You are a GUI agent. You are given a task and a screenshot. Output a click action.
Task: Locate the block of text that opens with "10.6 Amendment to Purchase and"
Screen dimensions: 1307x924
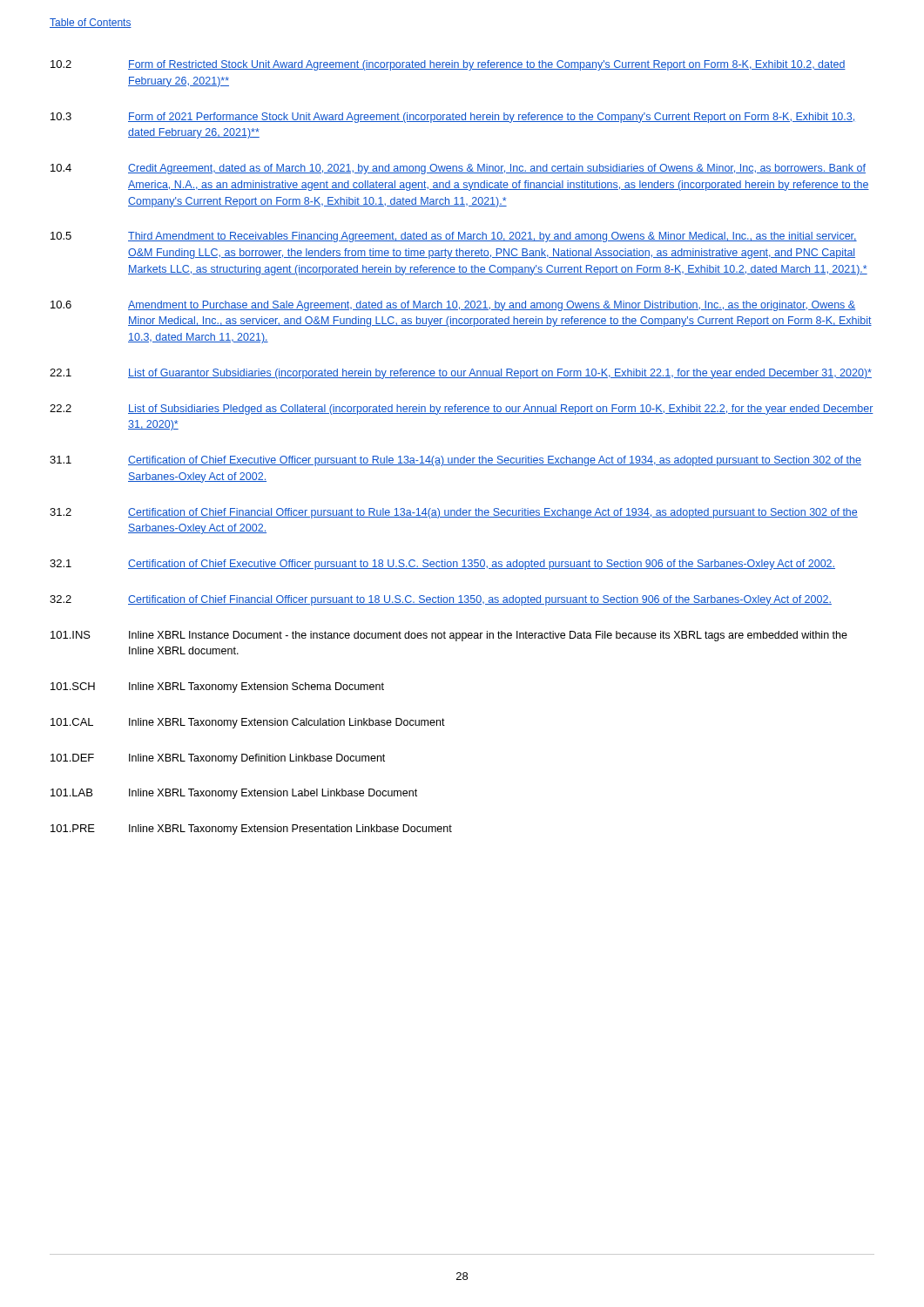[x=462, y=321]
